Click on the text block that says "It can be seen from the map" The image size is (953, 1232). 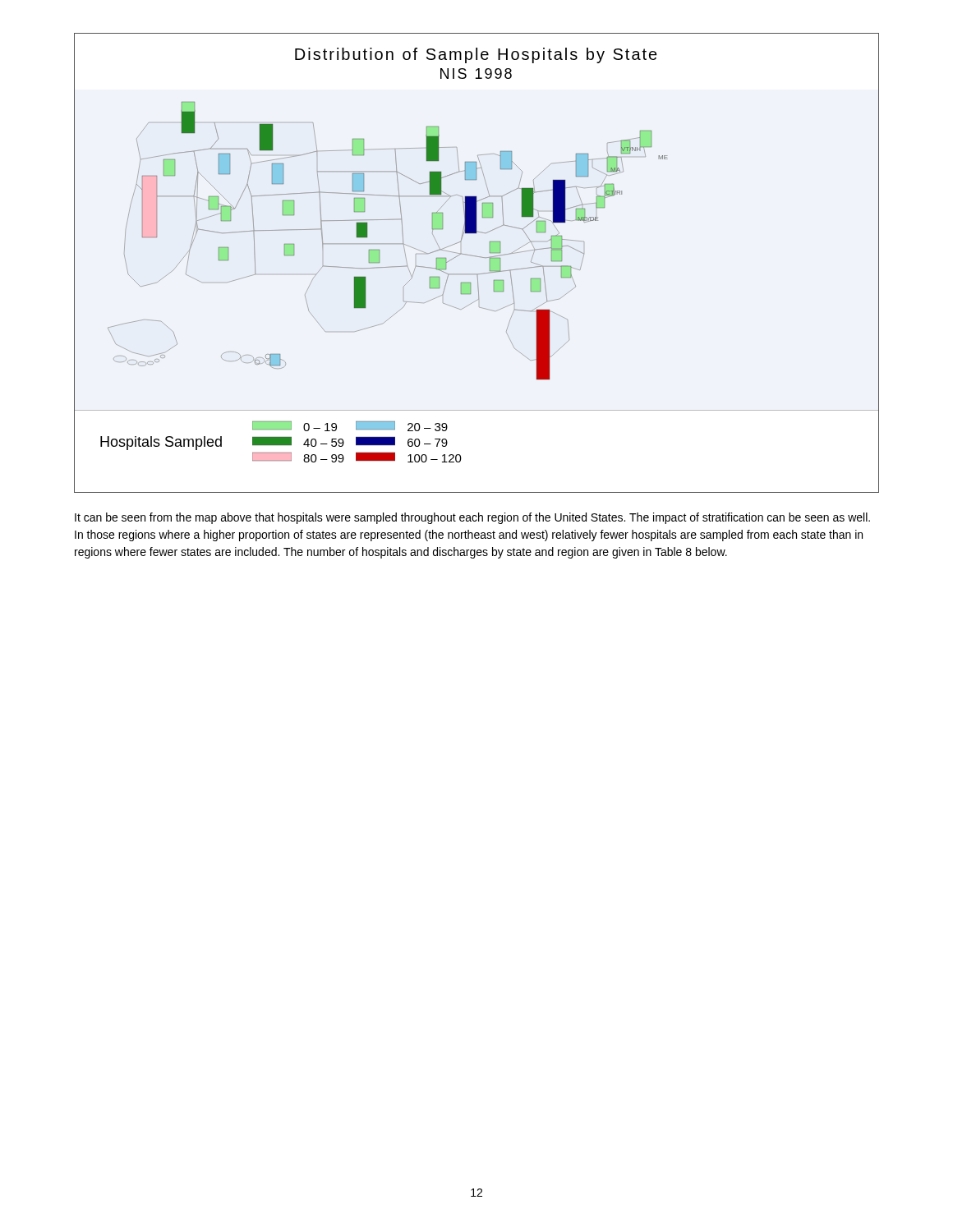[x=472, y=535]
